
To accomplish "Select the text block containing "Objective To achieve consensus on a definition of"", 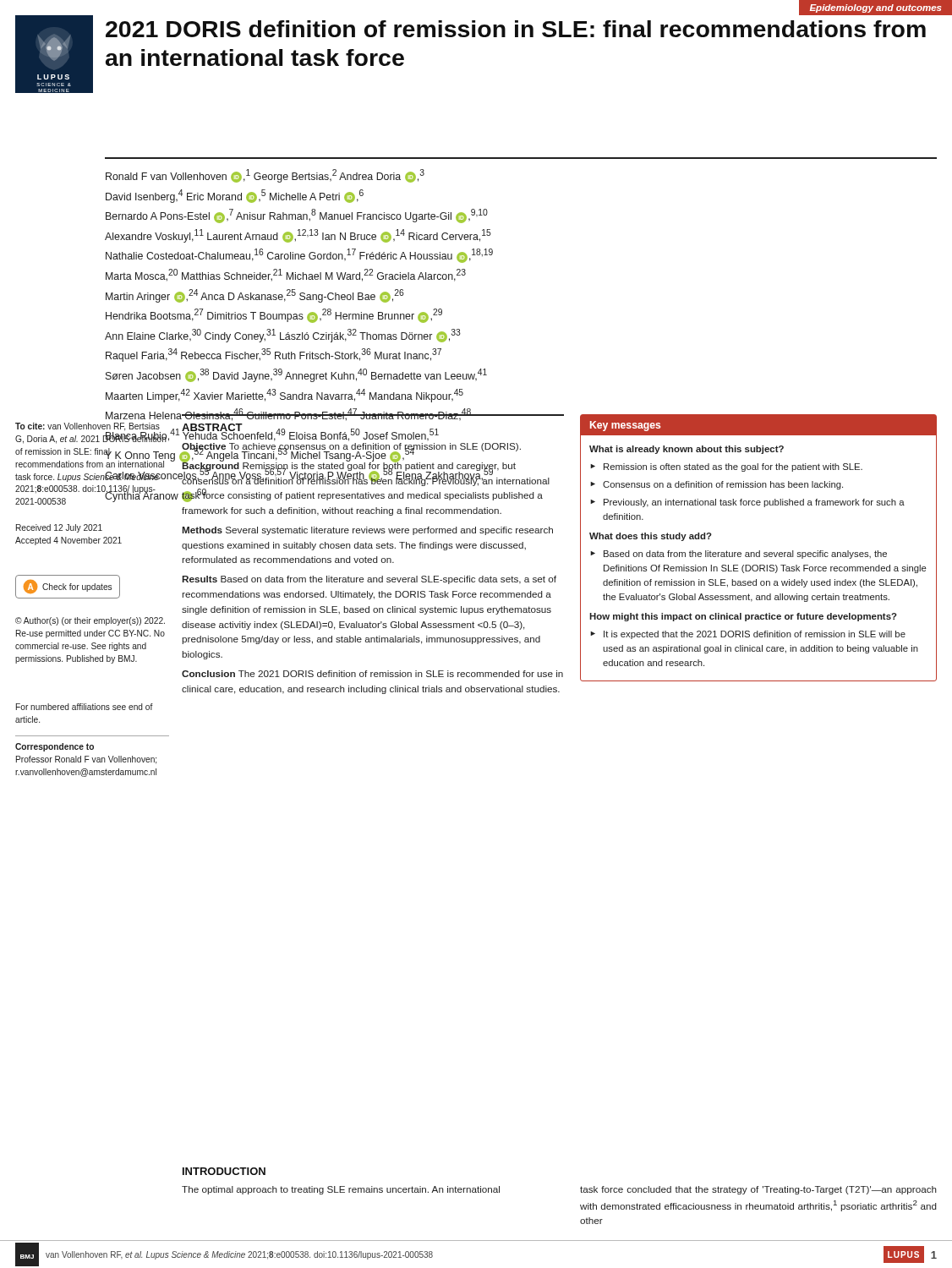I will pos(373,567).
